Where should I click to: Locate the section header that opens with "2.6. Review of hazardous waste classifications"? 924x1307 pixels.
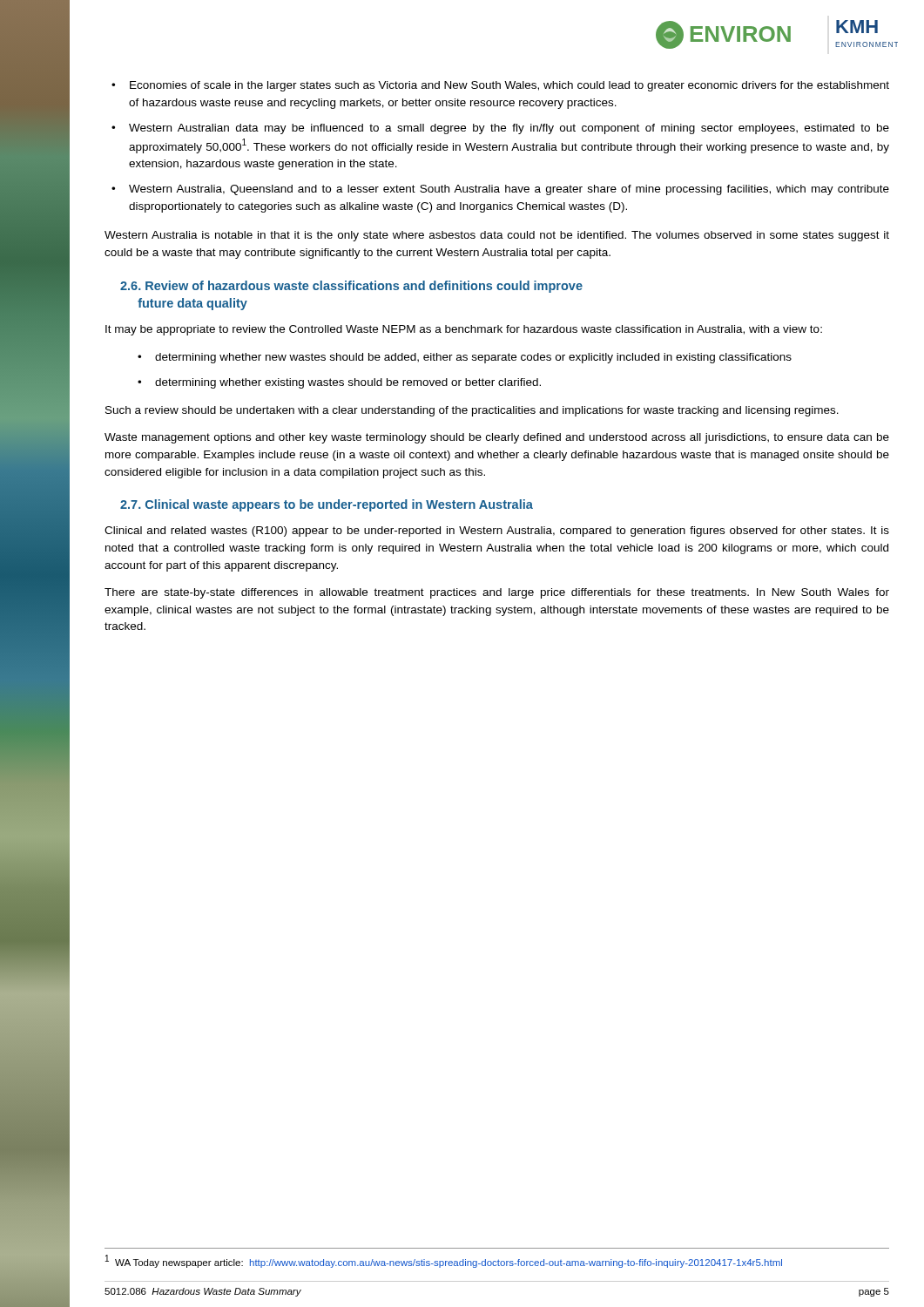(x=351, y=294)
